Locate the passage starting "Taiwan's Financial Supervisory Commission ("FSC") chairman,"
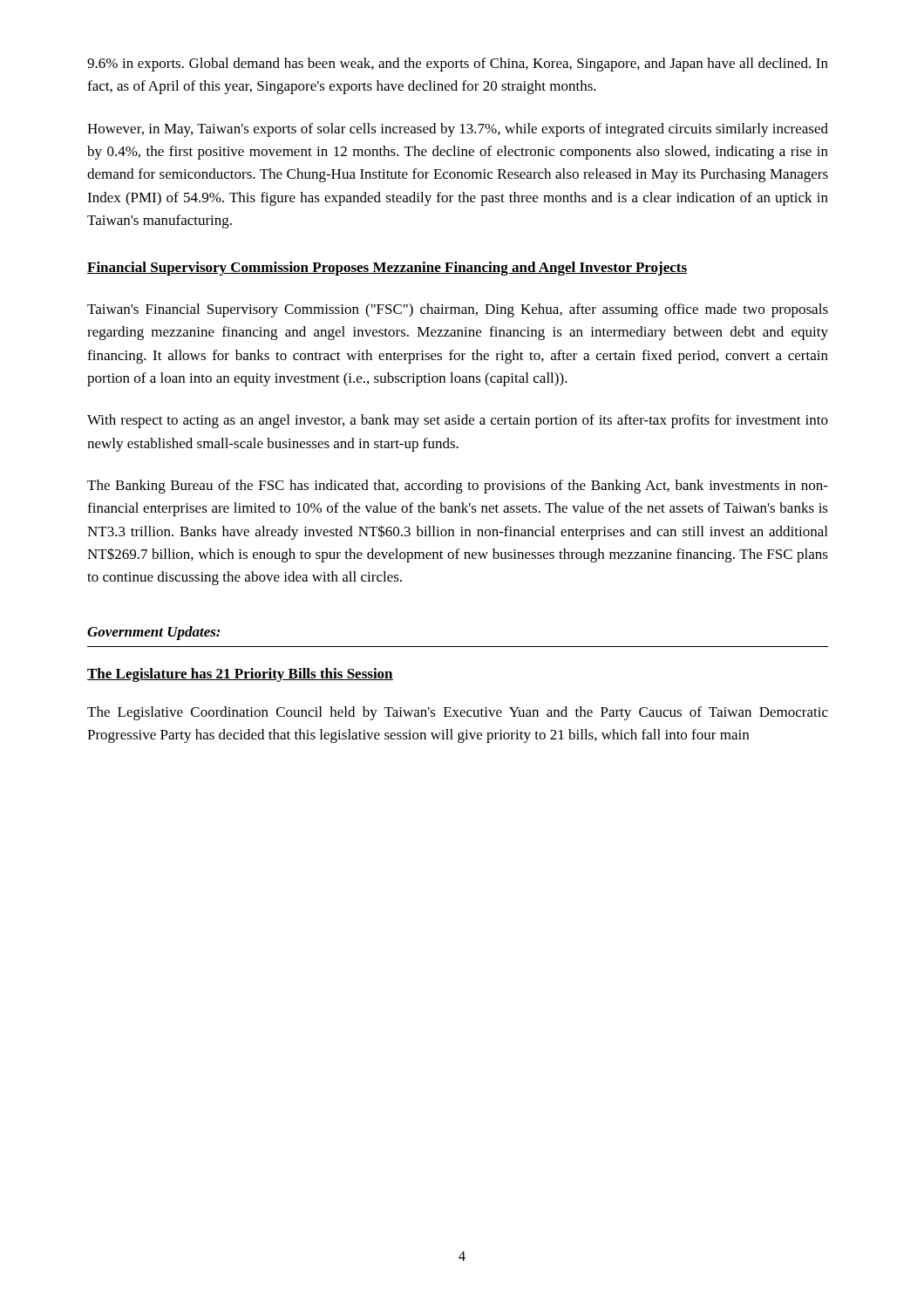The image size is (924, 1308). click(x=458, y=343)
